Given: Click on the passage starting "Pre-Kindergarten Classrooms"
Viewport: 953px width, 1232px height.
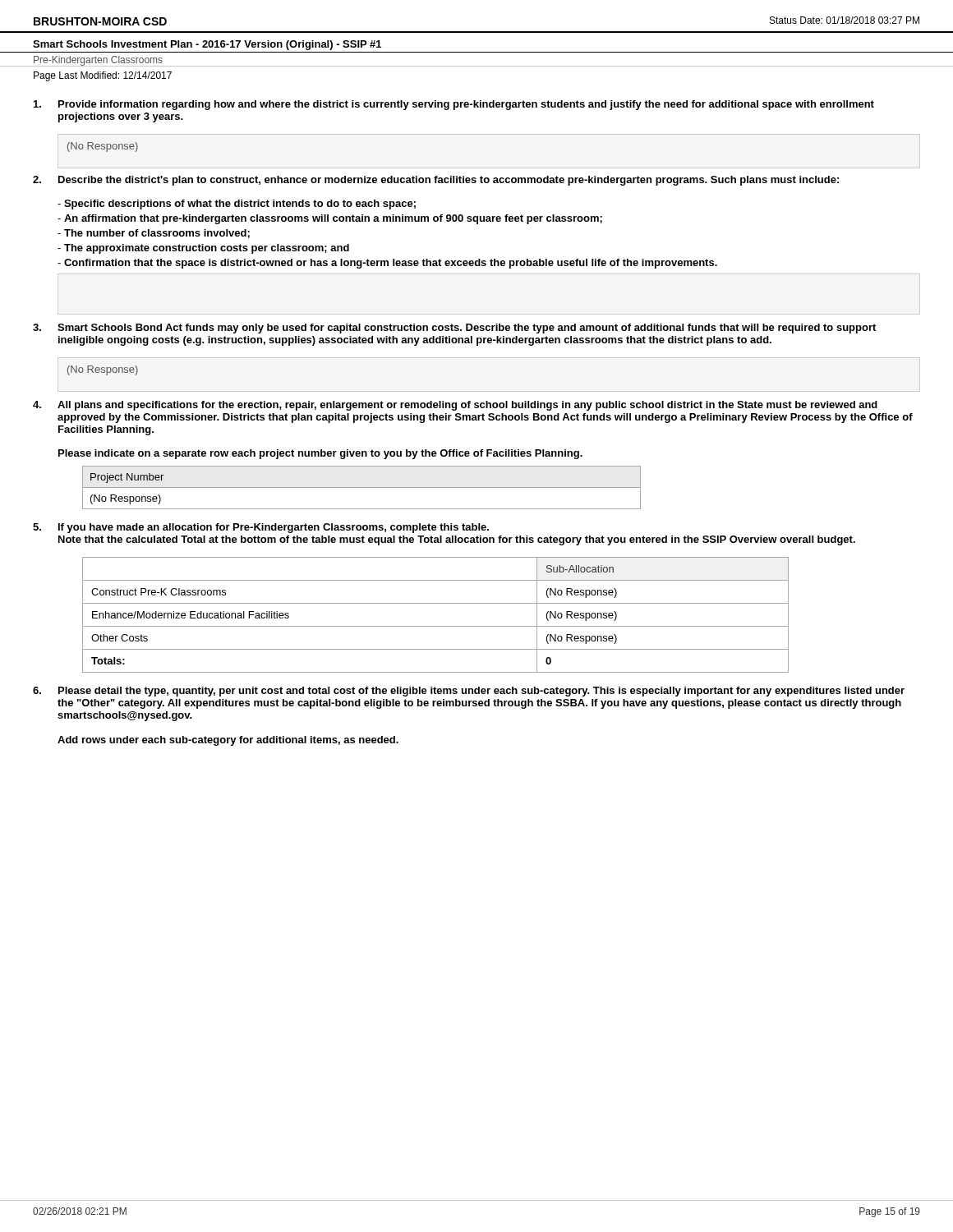Looking at the screenshot, I should point(98,60).
